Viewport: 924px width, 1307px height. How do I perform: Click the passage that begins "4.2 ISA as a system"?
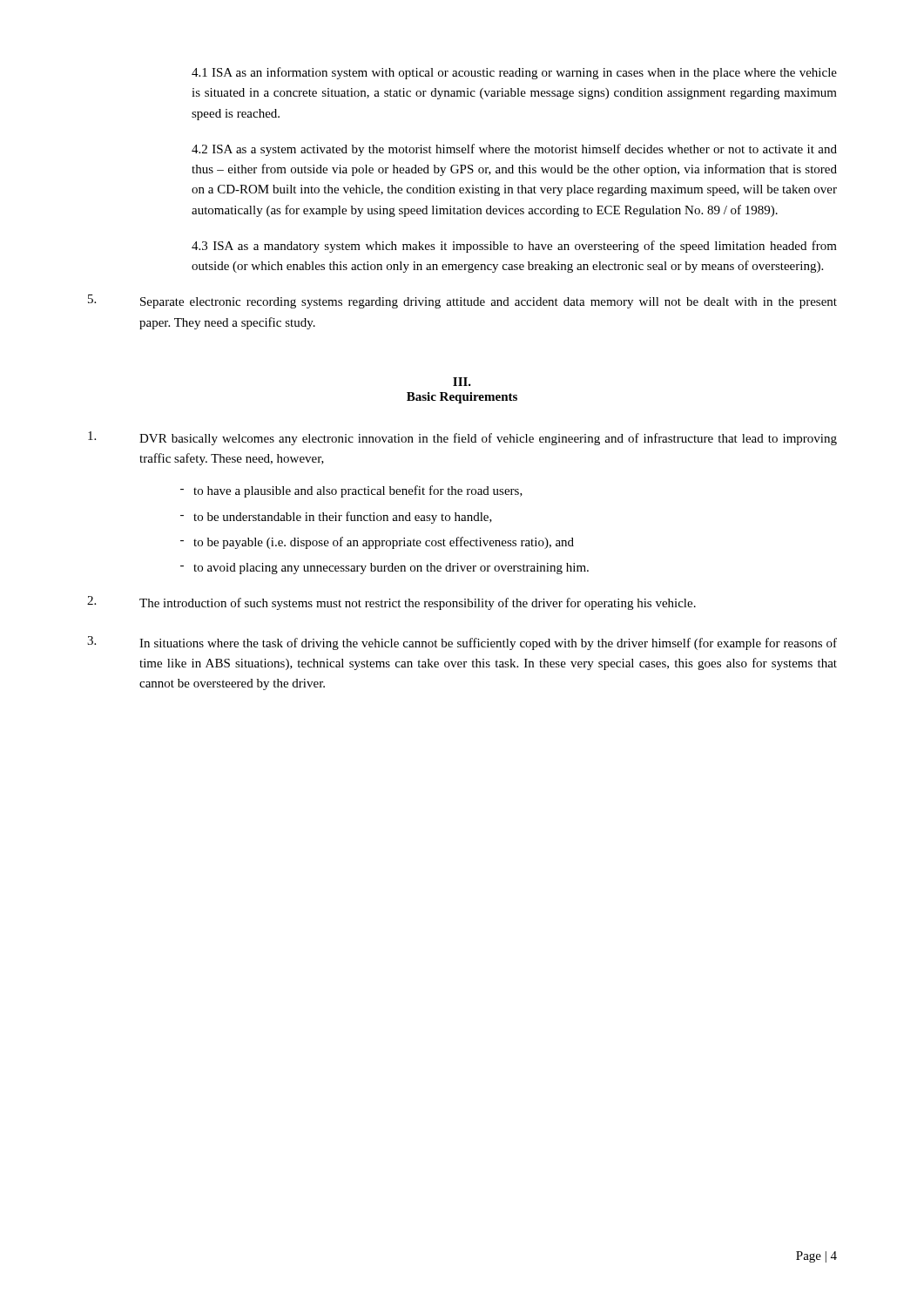(x=514, y=180)
